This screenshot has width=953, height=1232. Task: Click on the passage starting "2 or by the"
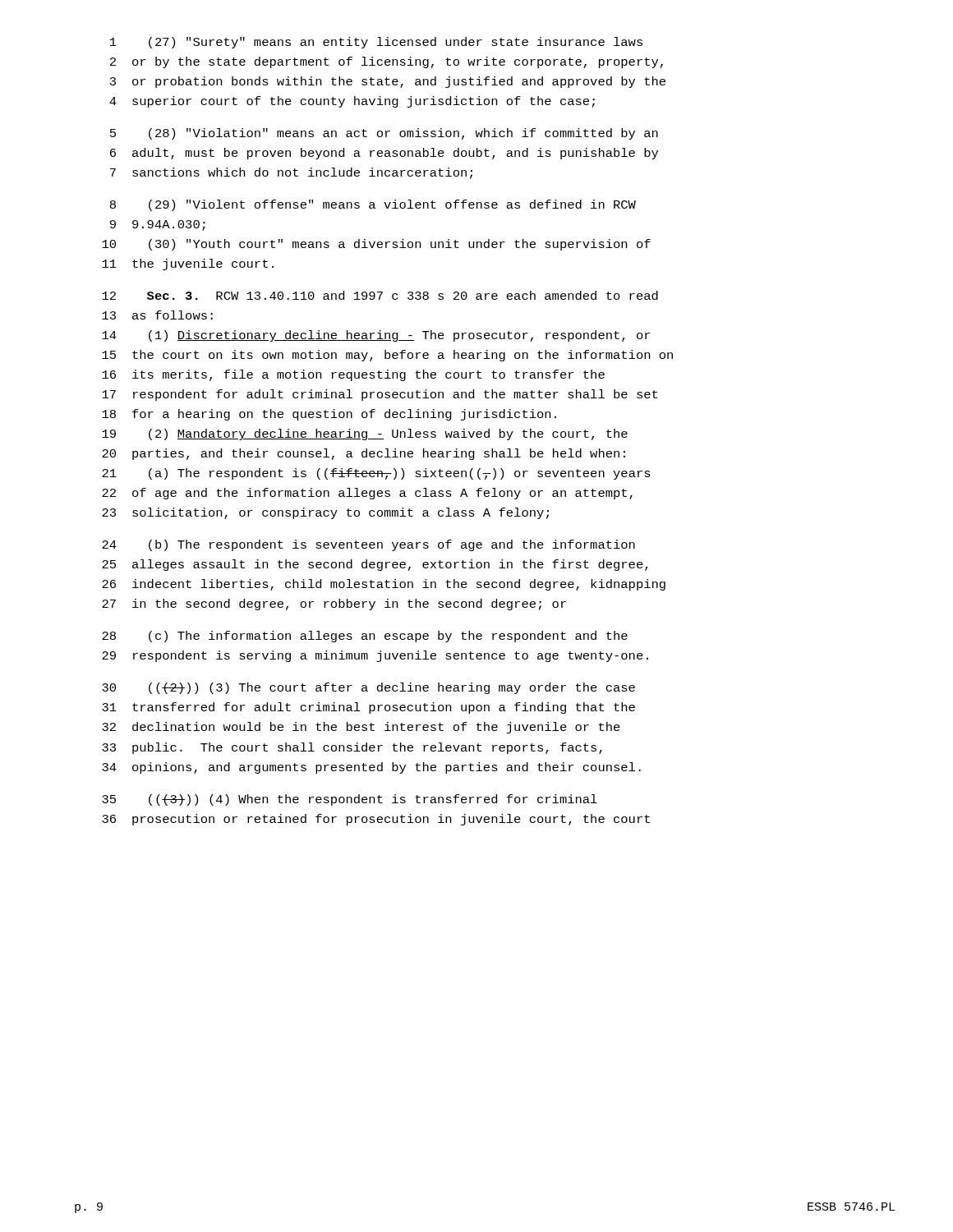click(x=485, y=62)
